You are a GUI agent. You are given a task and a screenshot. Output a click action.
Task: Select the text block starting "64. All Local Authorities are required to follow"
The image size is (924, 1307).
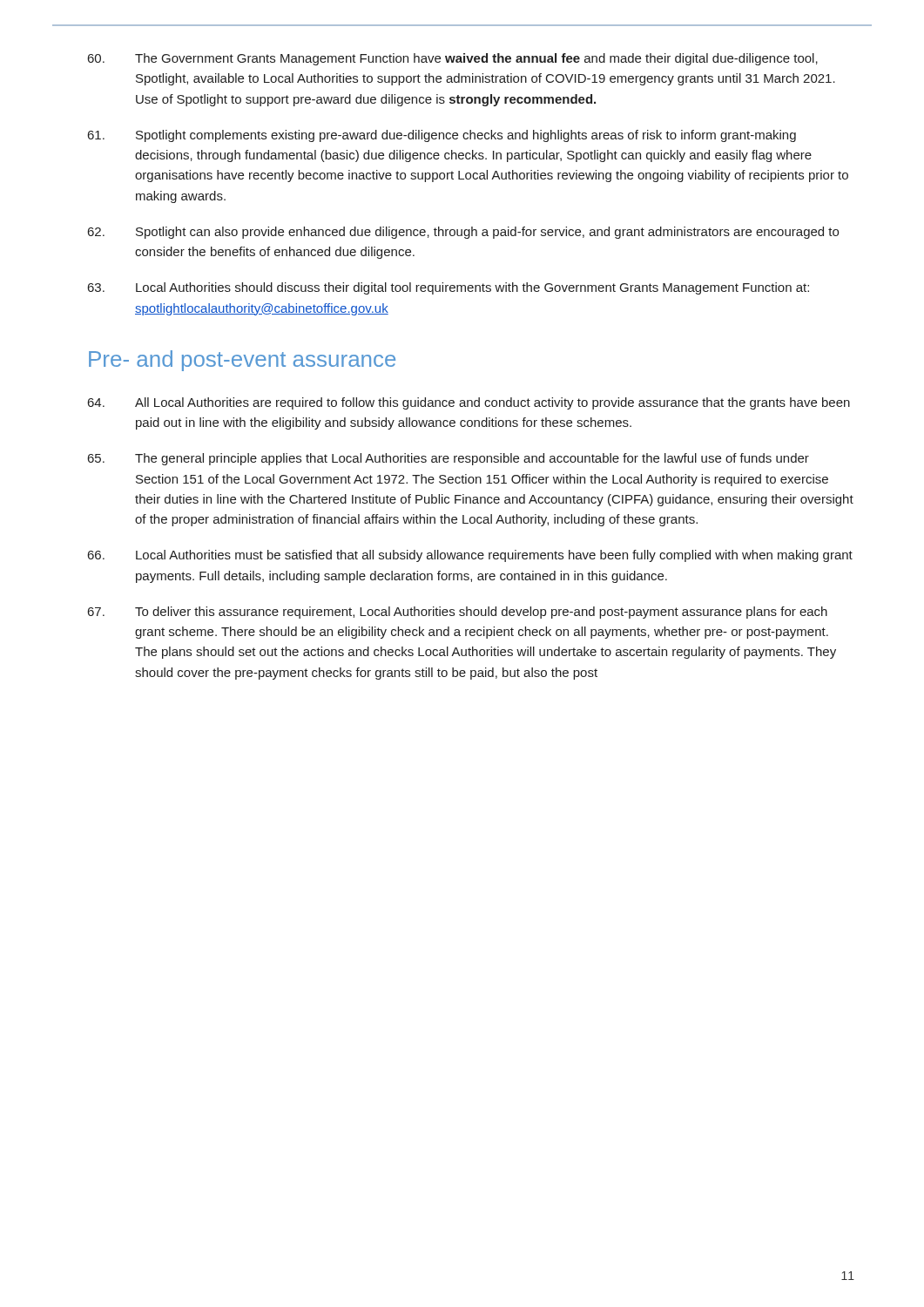click(x=471, y=412)
